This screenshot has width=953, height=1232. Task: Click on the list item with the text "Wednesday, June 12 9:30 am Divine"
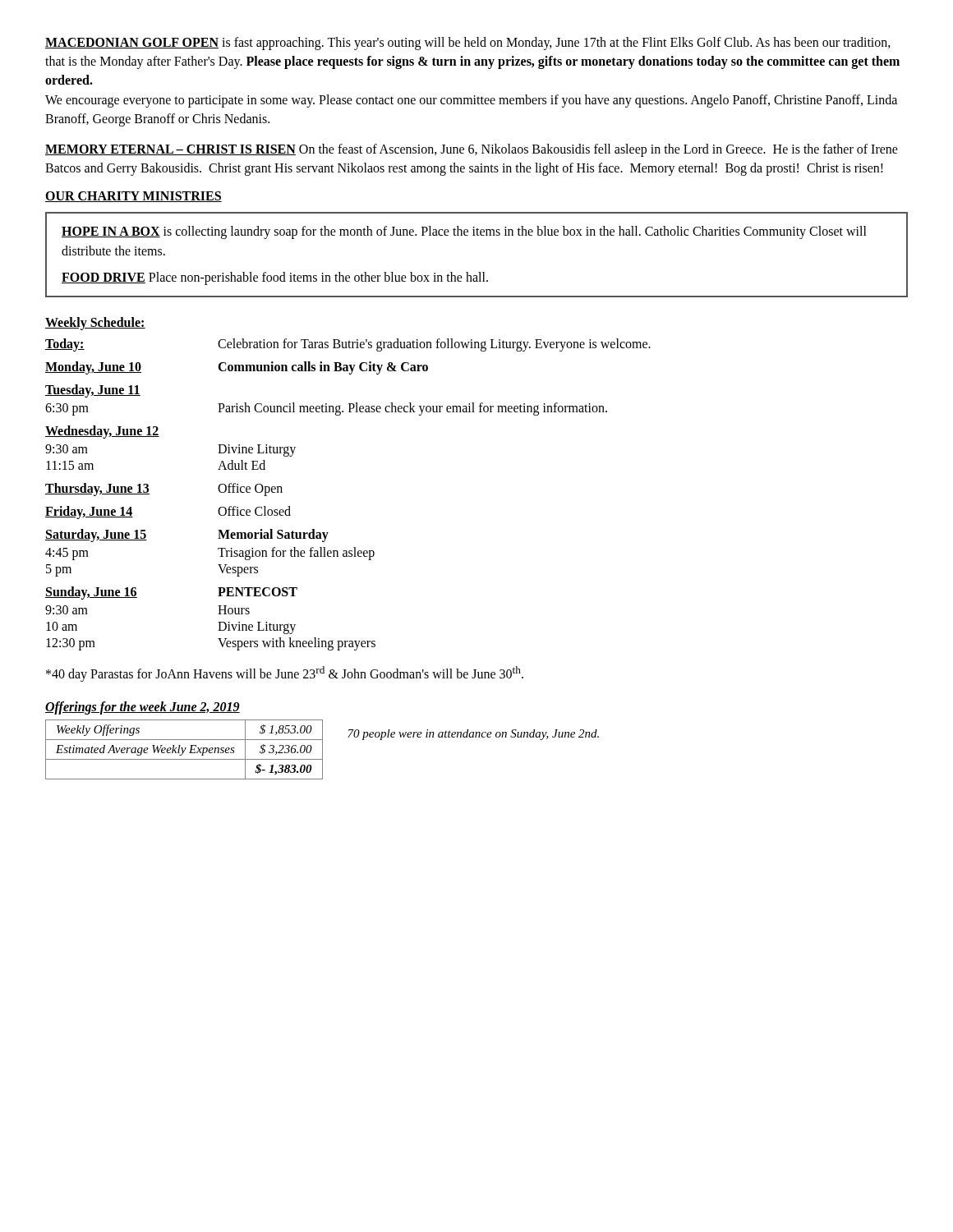(x=102, y=432)
